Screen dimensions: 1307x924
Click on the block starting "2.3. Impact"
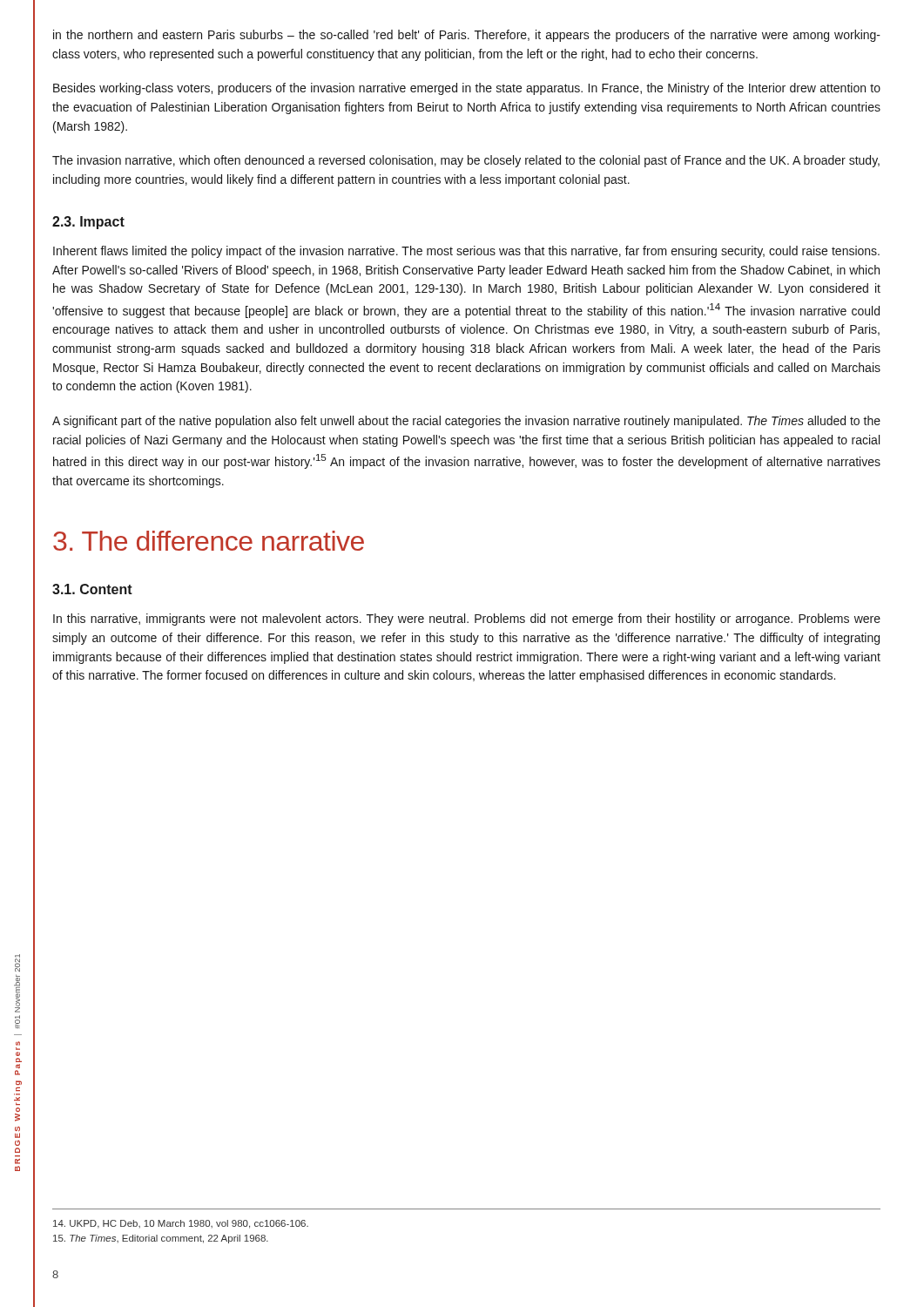88,222
